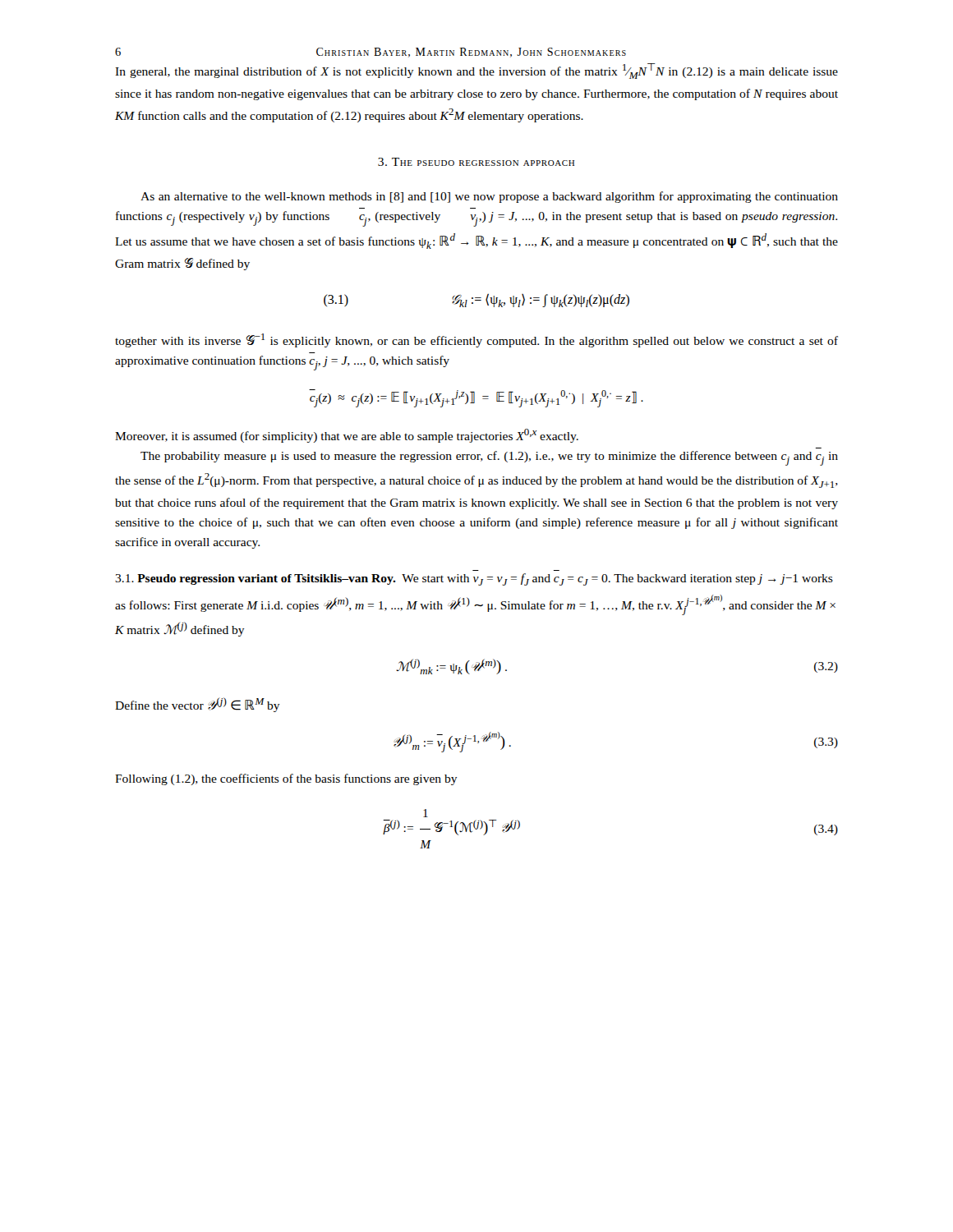Click the formula that begins "(3.1) 𝒢kl := ⟨ψk, ψl⟩ := ∫"
This screenshot has height=1232, width=953.
tap(476, 301)
